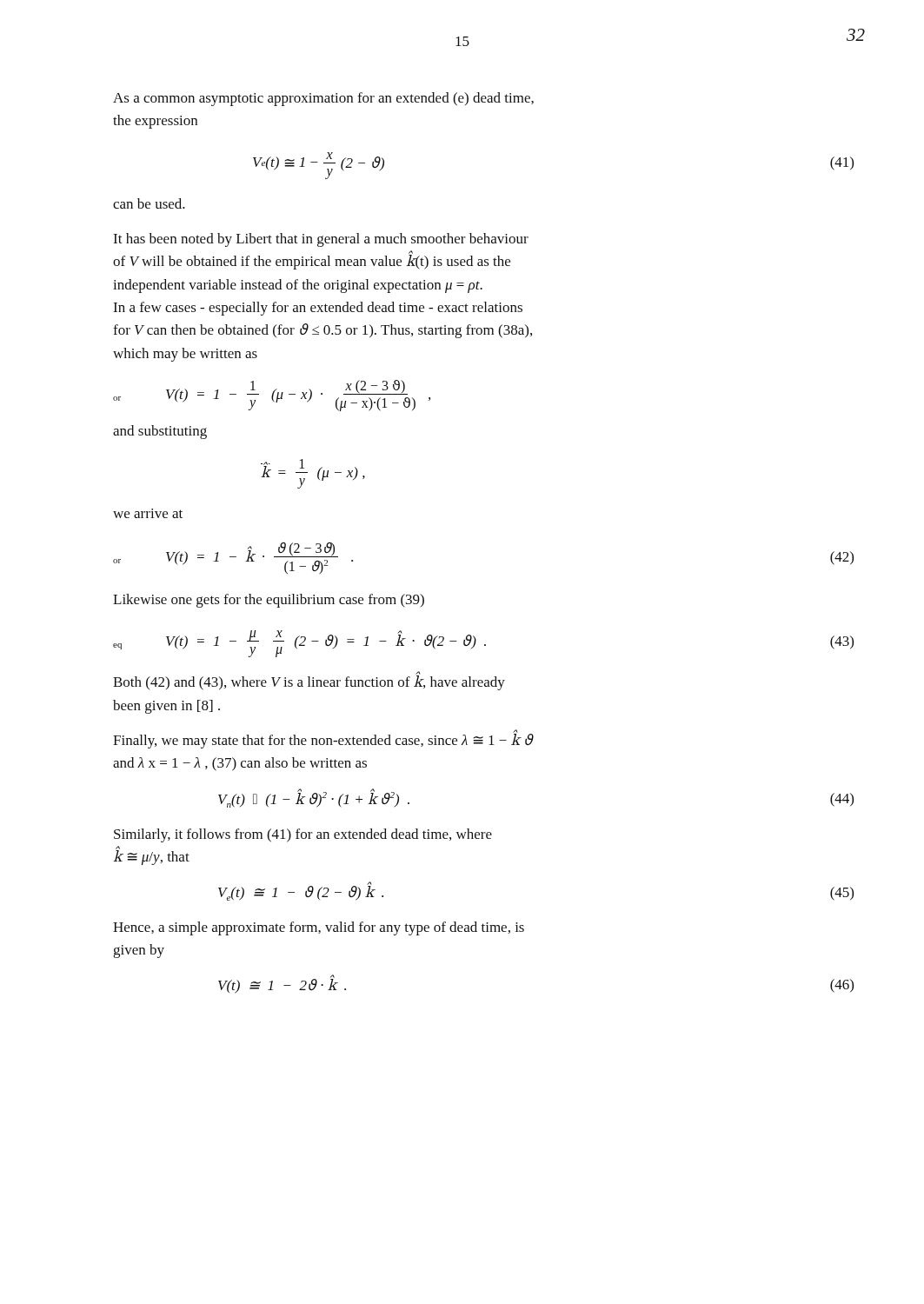
Task: Click on the text block that says "Hence, a simple approximate form, valid"
Action: [x=319, y=939]
